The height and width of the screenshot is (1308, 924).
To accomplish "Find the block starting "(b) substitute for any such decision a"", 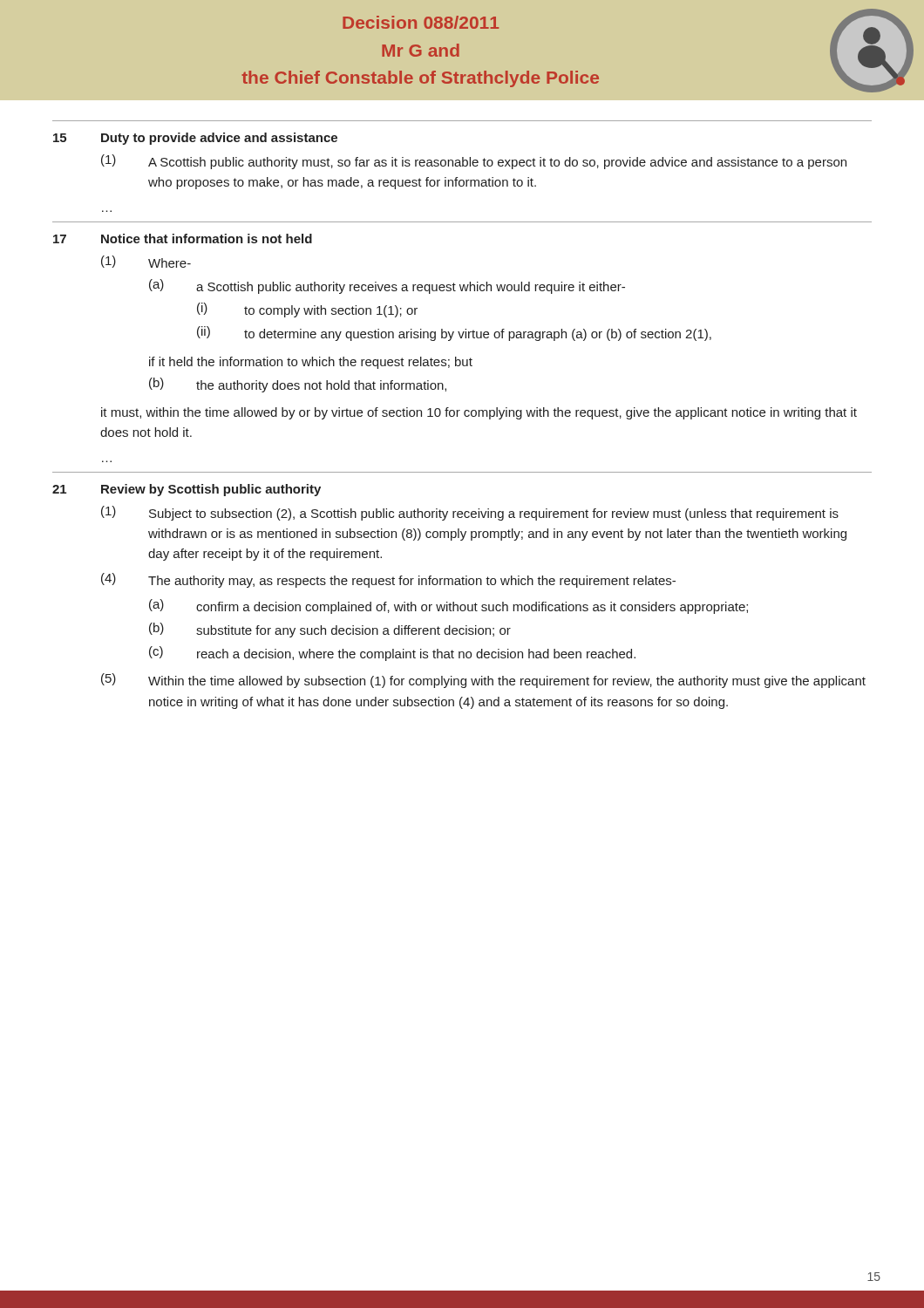I will tap(329, 630).
